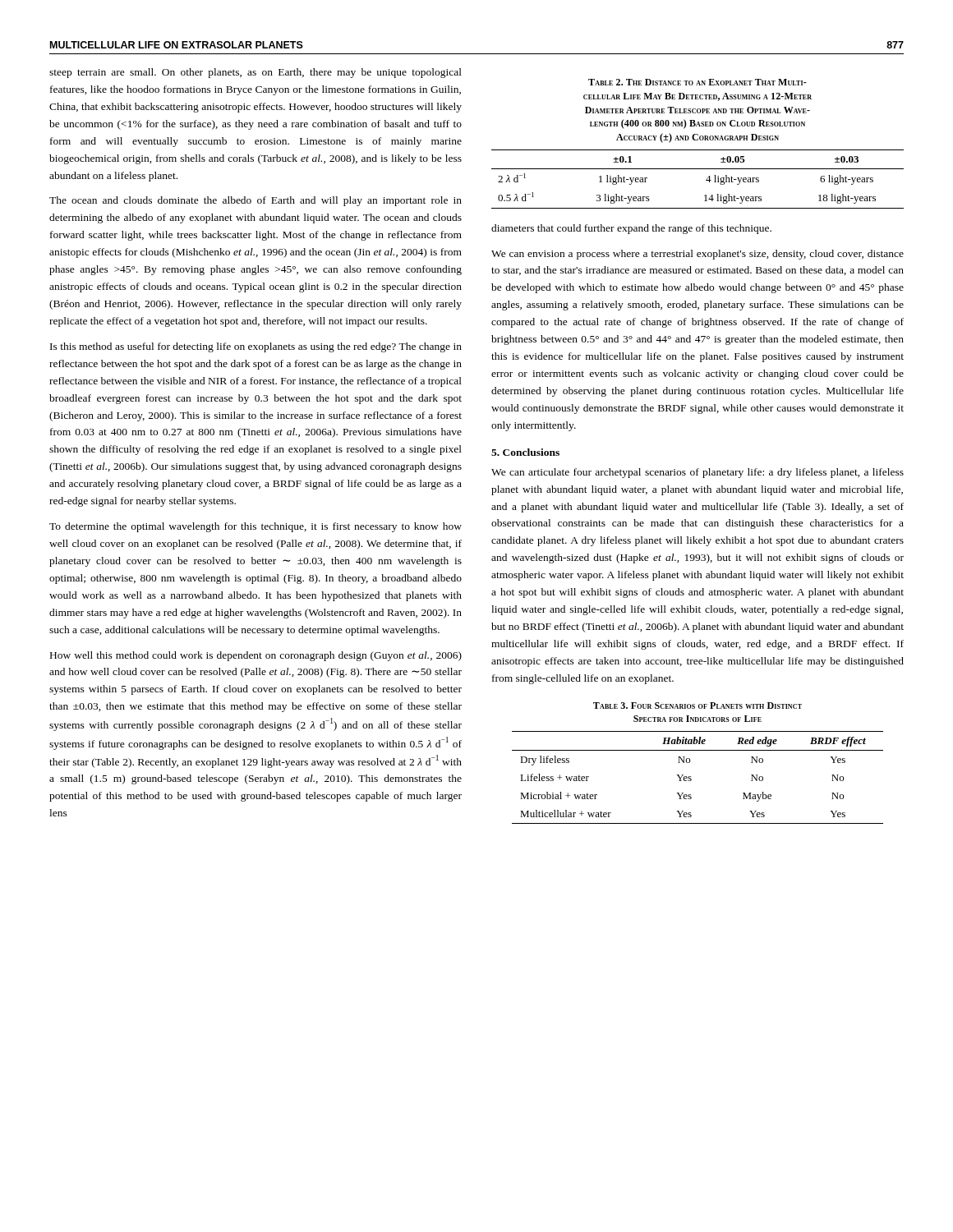
Task: Find the table that mentions "Microbial + water"
Action: click(x=697, y=761)
